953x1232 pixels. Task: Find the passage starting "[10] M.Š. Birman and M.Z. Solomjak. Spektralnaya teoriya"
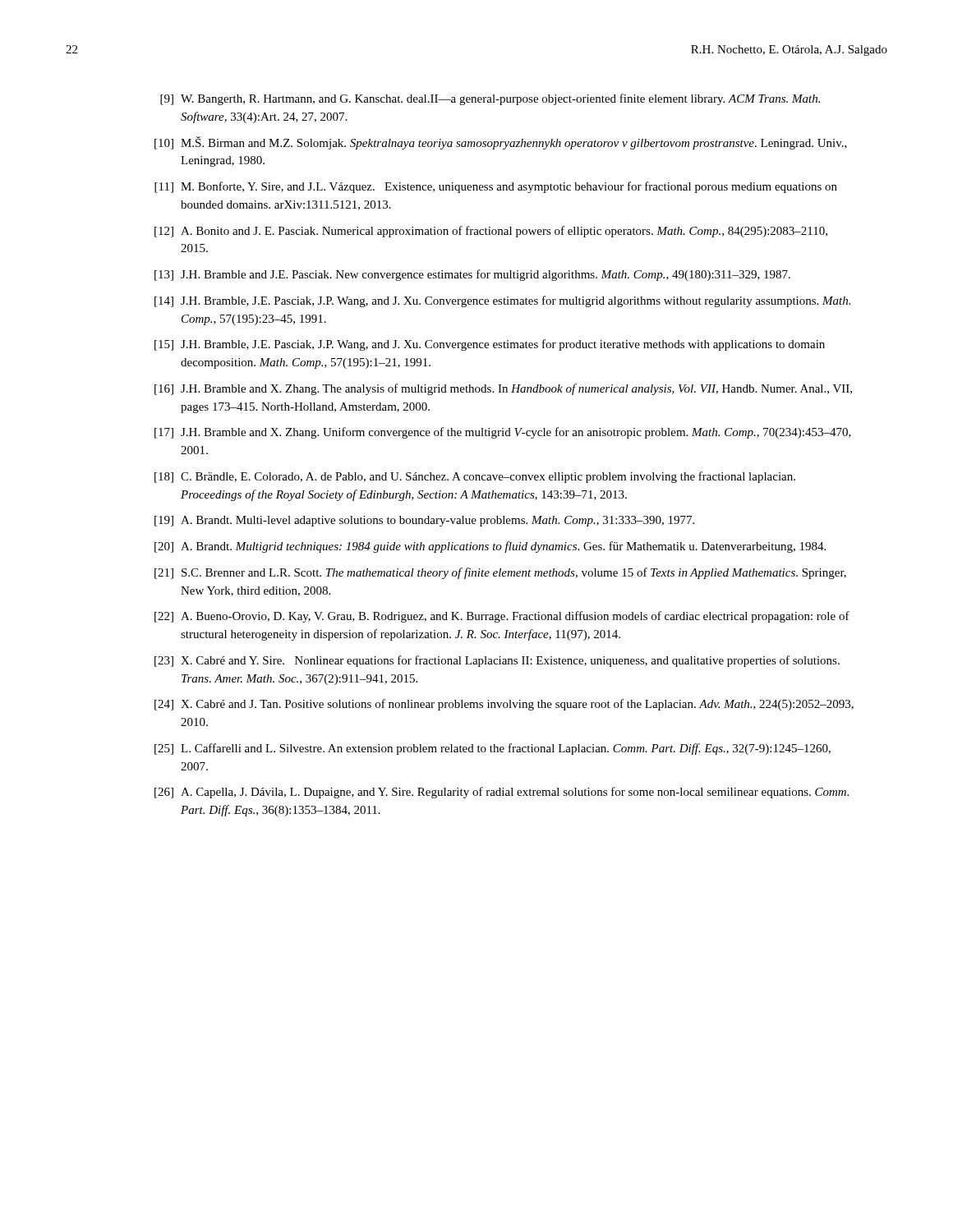(493, 152)
